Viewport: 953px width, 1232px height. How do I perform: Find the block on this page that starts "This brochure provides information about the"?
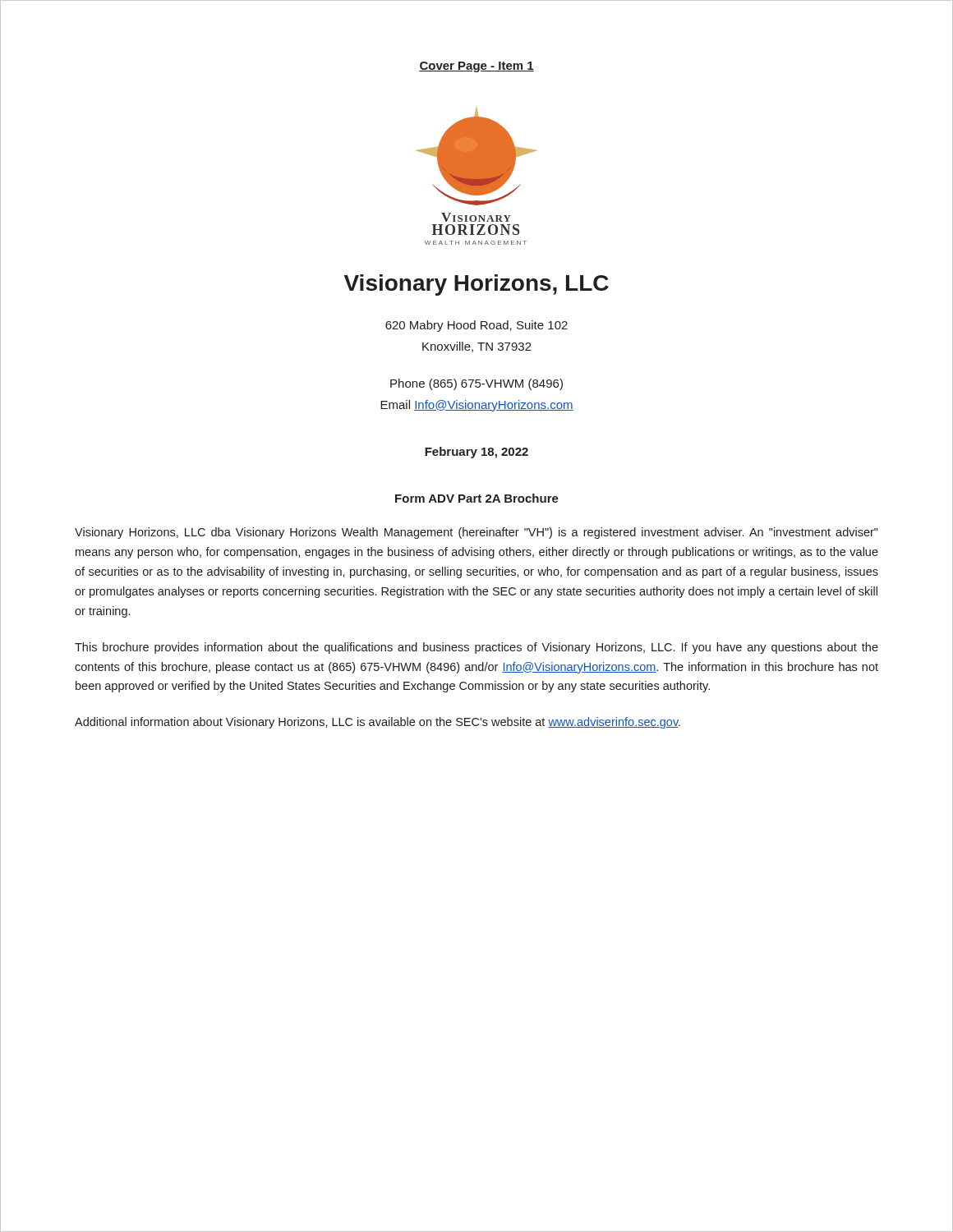click(476, 667)
